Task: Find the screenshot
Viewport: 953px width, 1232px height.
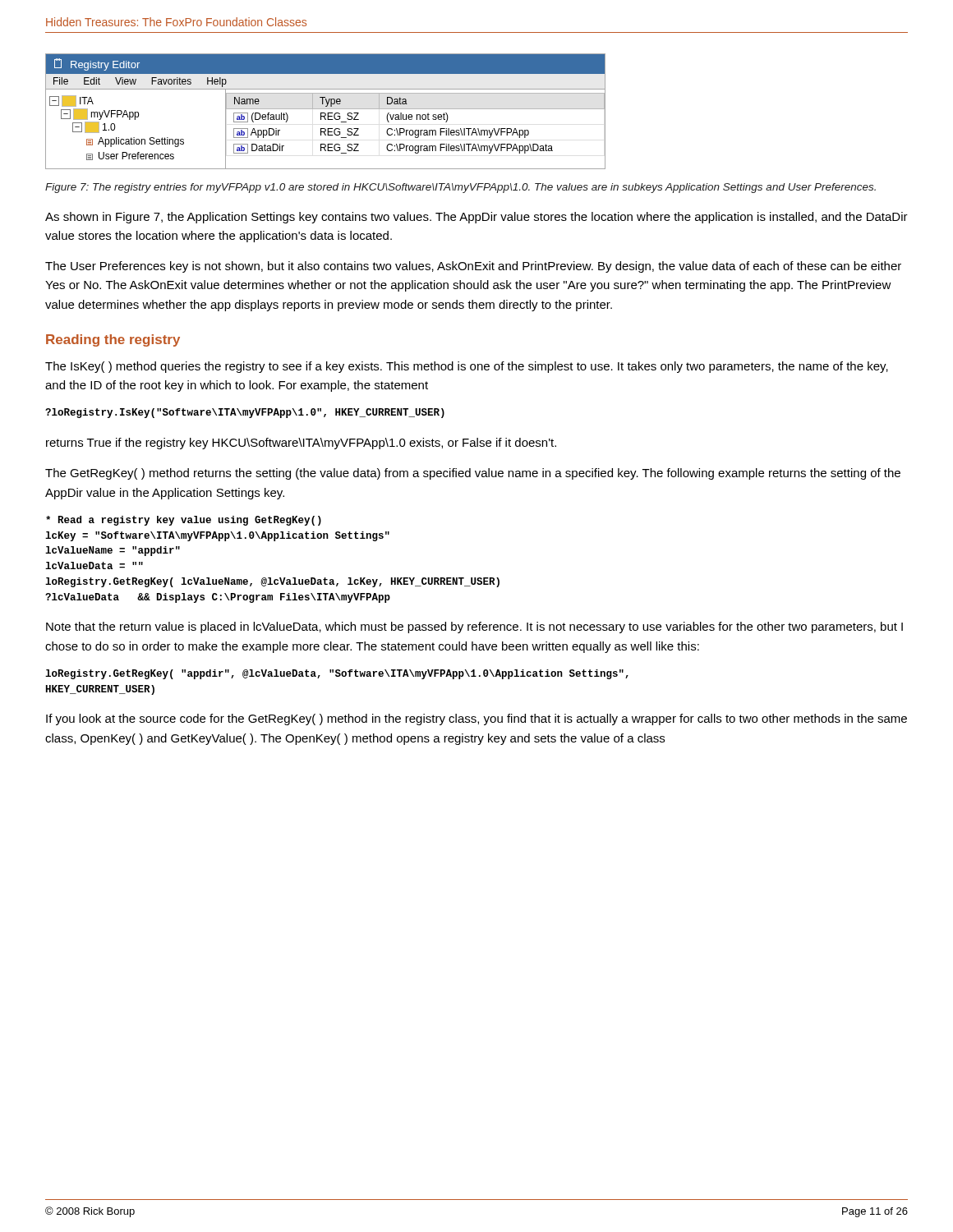Action: click(x=476, y=115)
